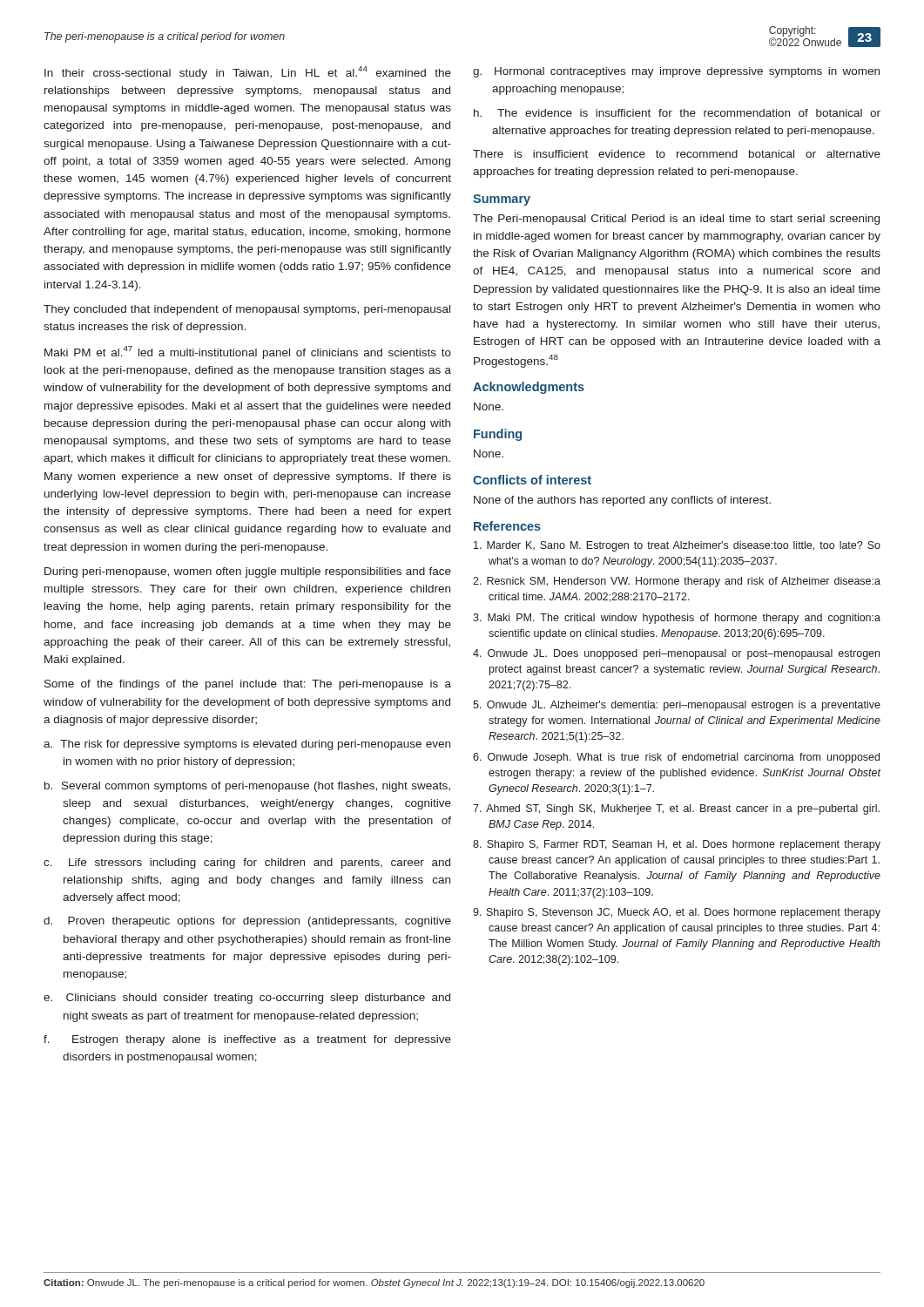Point to the region starting "2. Resnick SM, Henderson VW. Hormone"

pyautogui.click(x=677, y=589)
